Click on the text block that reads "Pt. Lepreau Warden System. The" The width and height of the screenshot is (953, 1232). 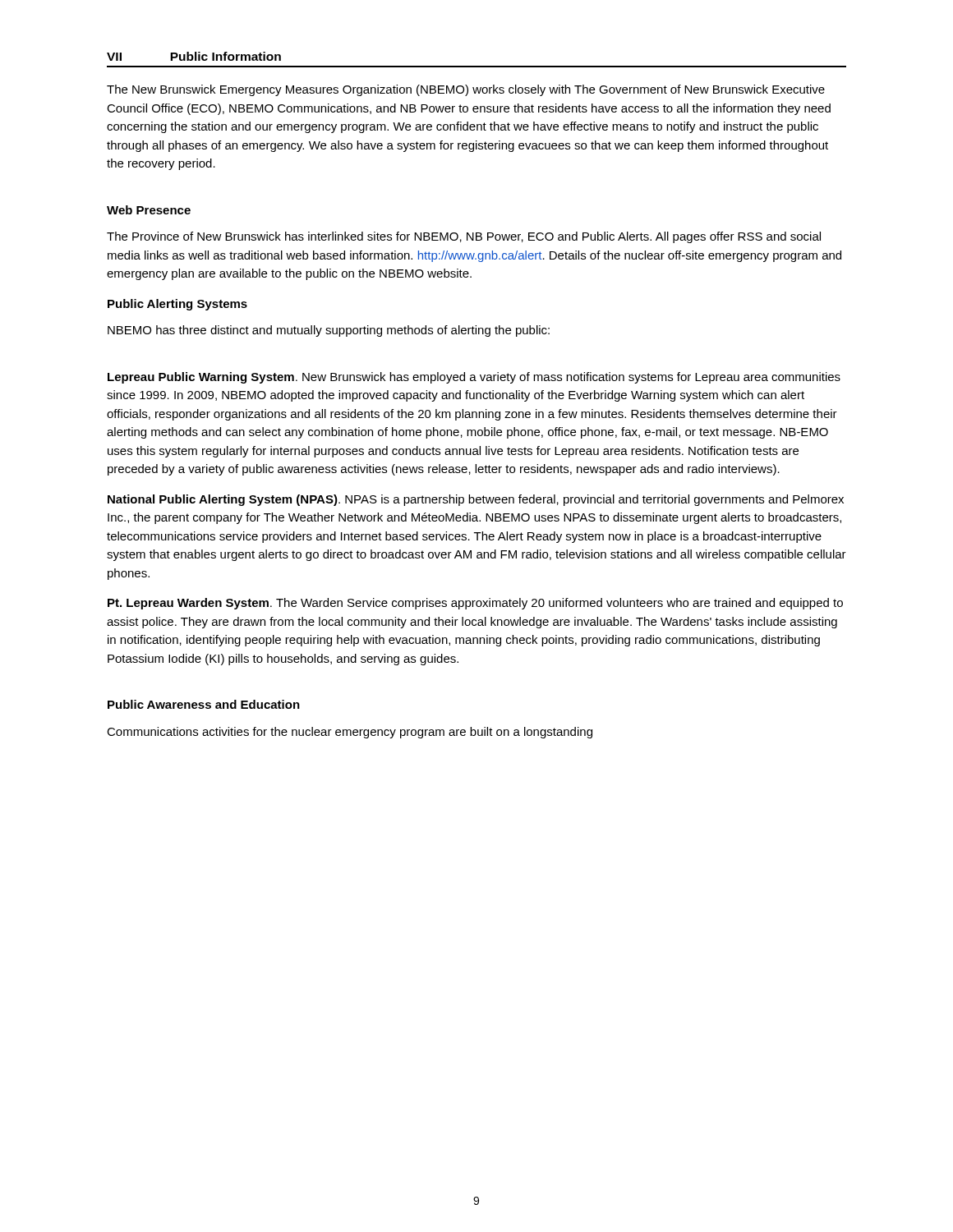pos(476,631)
